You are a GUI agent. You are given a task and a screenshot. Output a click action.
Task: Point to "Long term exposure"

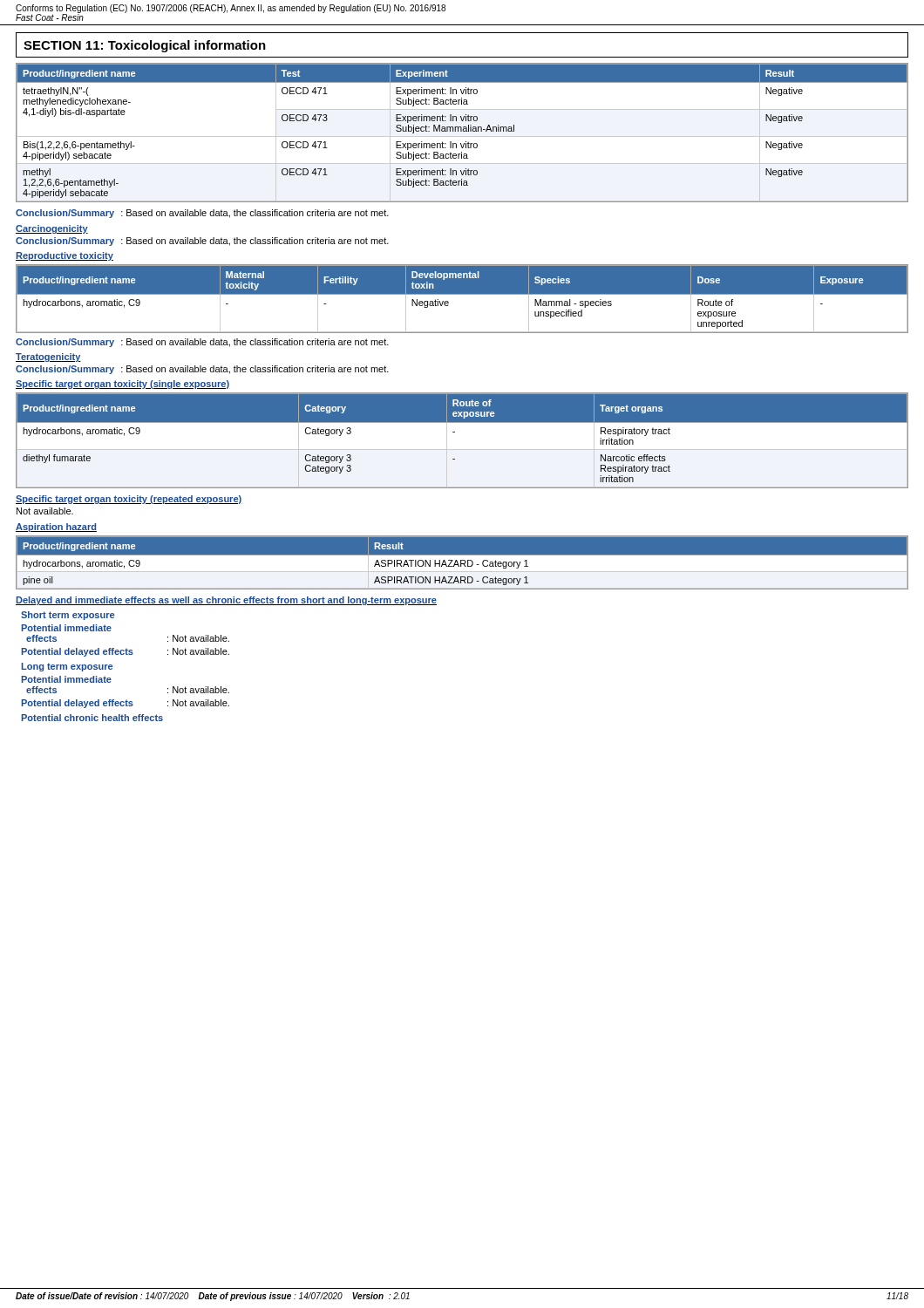pyautogui.click(x=67, y=666)
